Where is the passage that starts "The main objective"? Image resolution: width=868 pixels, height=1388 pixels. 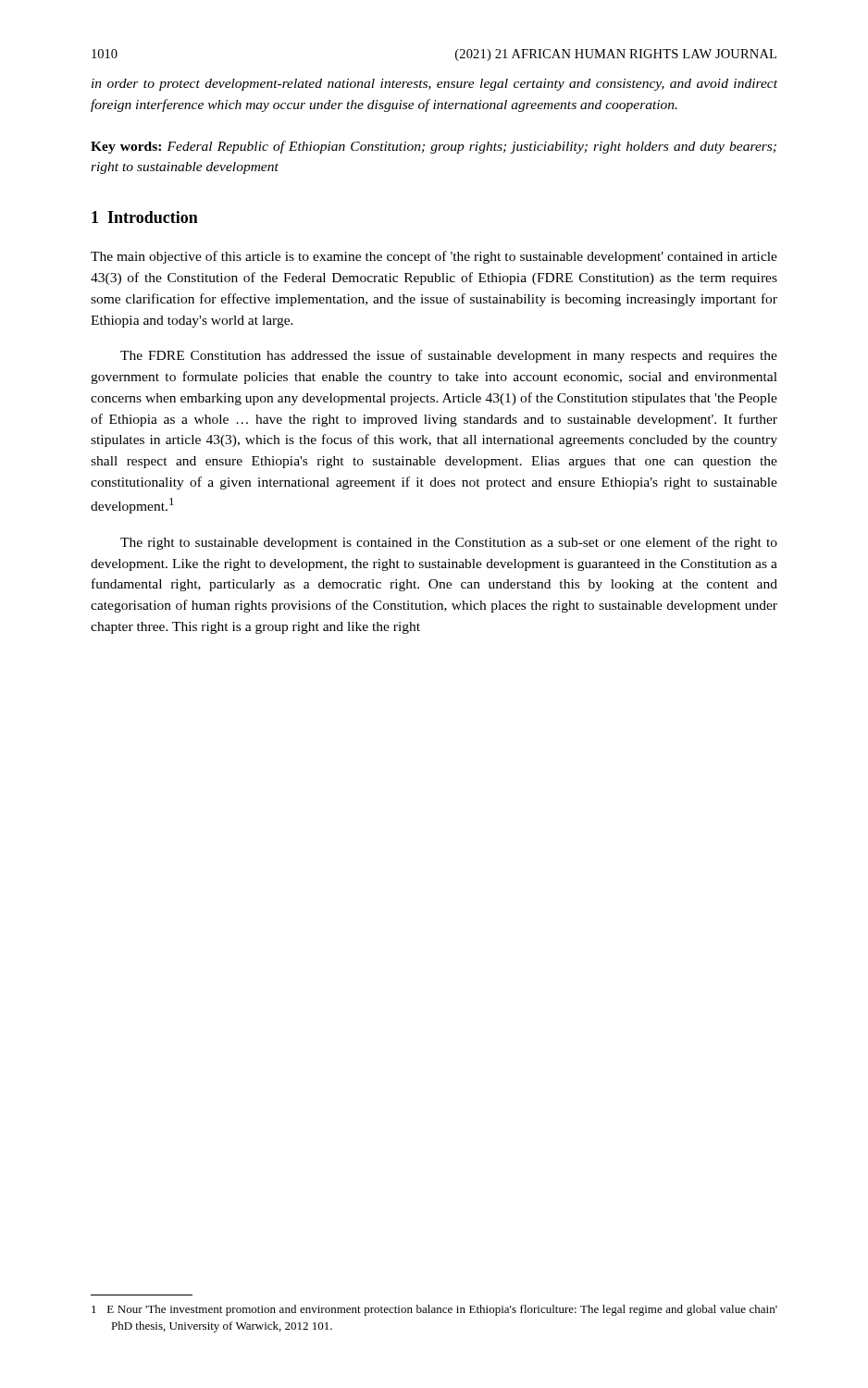434,288
